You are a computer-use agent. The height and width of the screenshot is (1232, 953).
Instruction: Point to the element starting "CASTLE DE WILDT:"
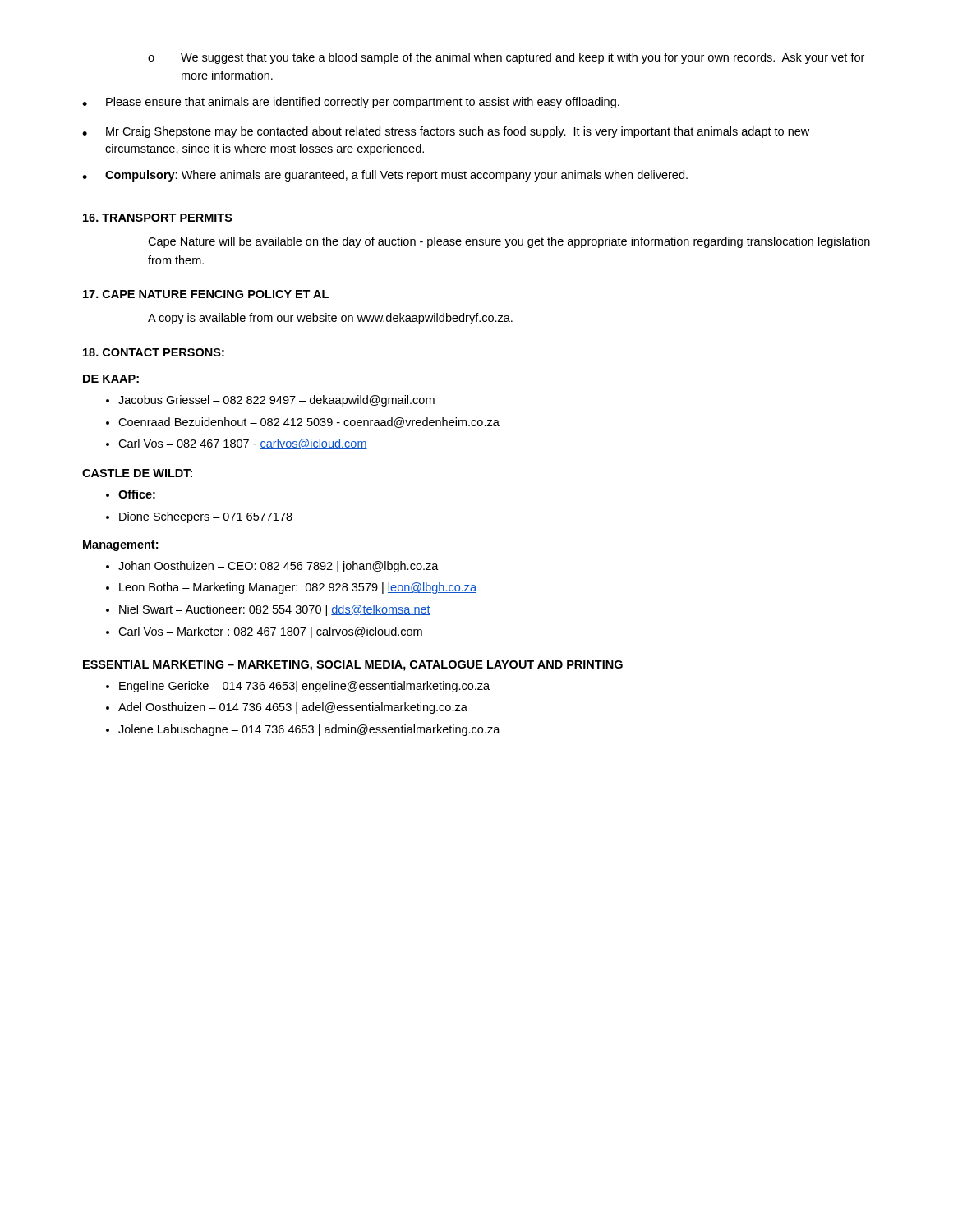(x=138, y=473)
